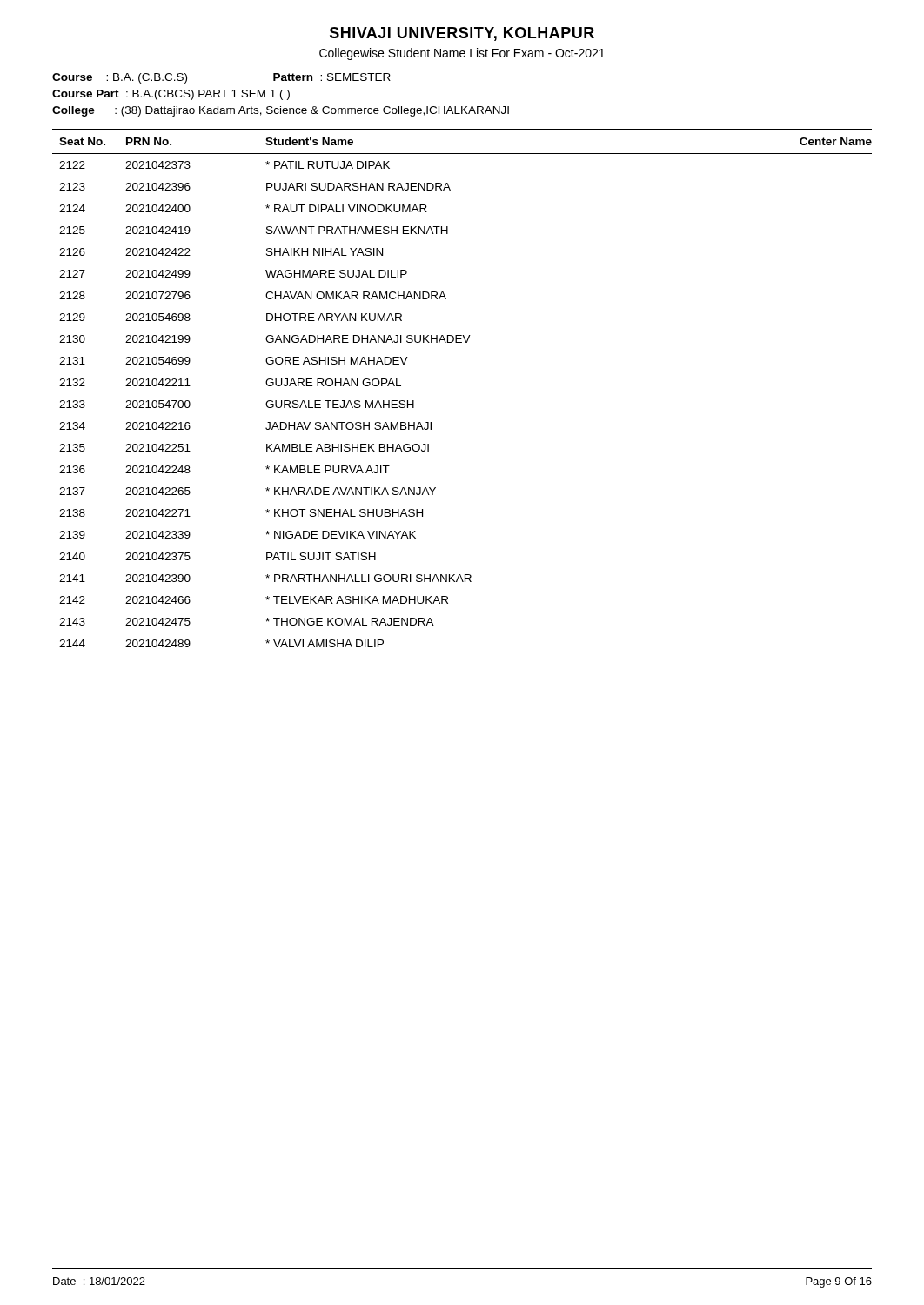Find the text starting "Course : B.A."
This screenshot has height=1305, width=924.
pyautogui.click(x=73, y=78)
